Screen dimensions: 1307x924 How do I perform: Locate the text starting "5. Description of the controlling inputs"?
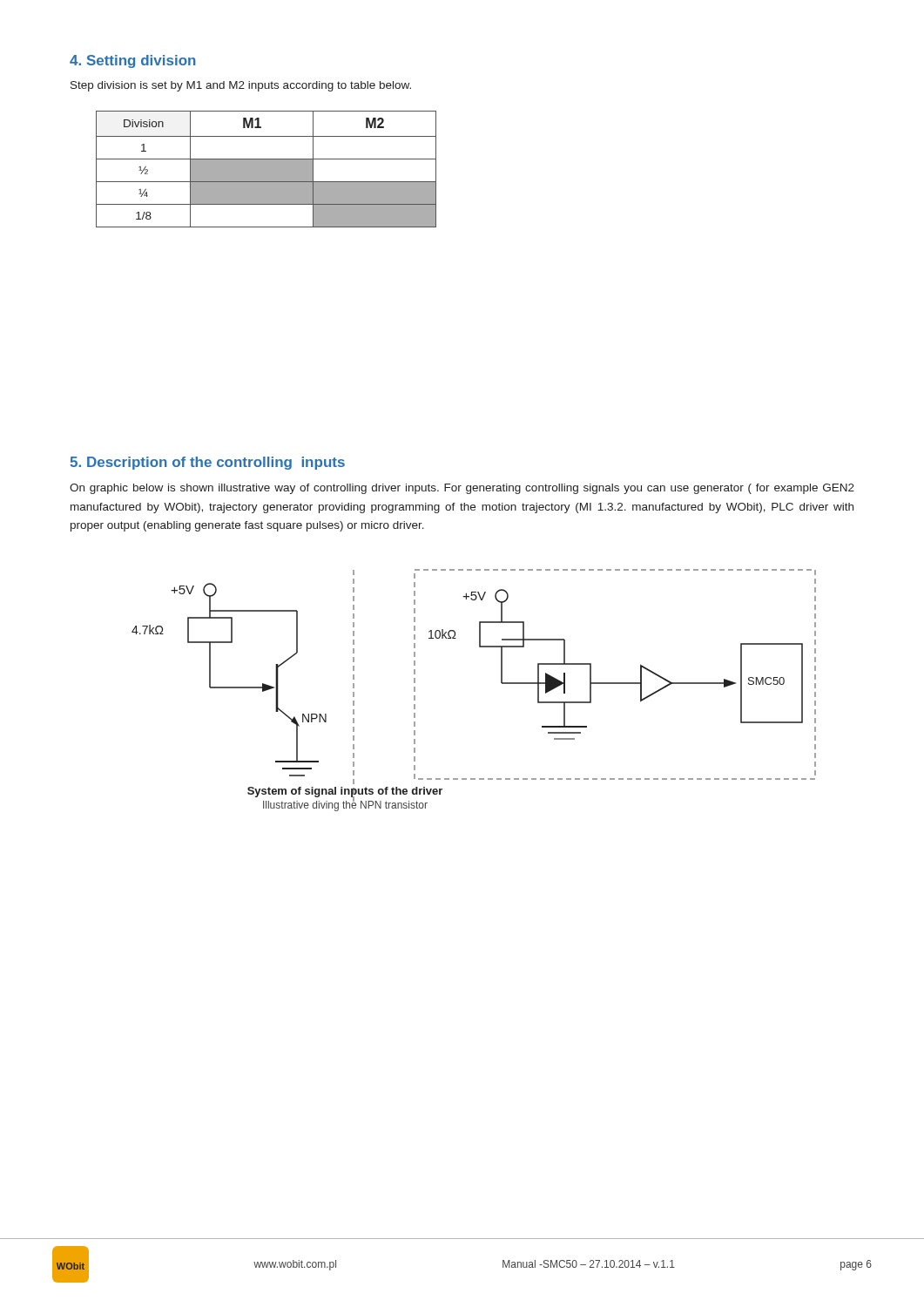point(207,462)
